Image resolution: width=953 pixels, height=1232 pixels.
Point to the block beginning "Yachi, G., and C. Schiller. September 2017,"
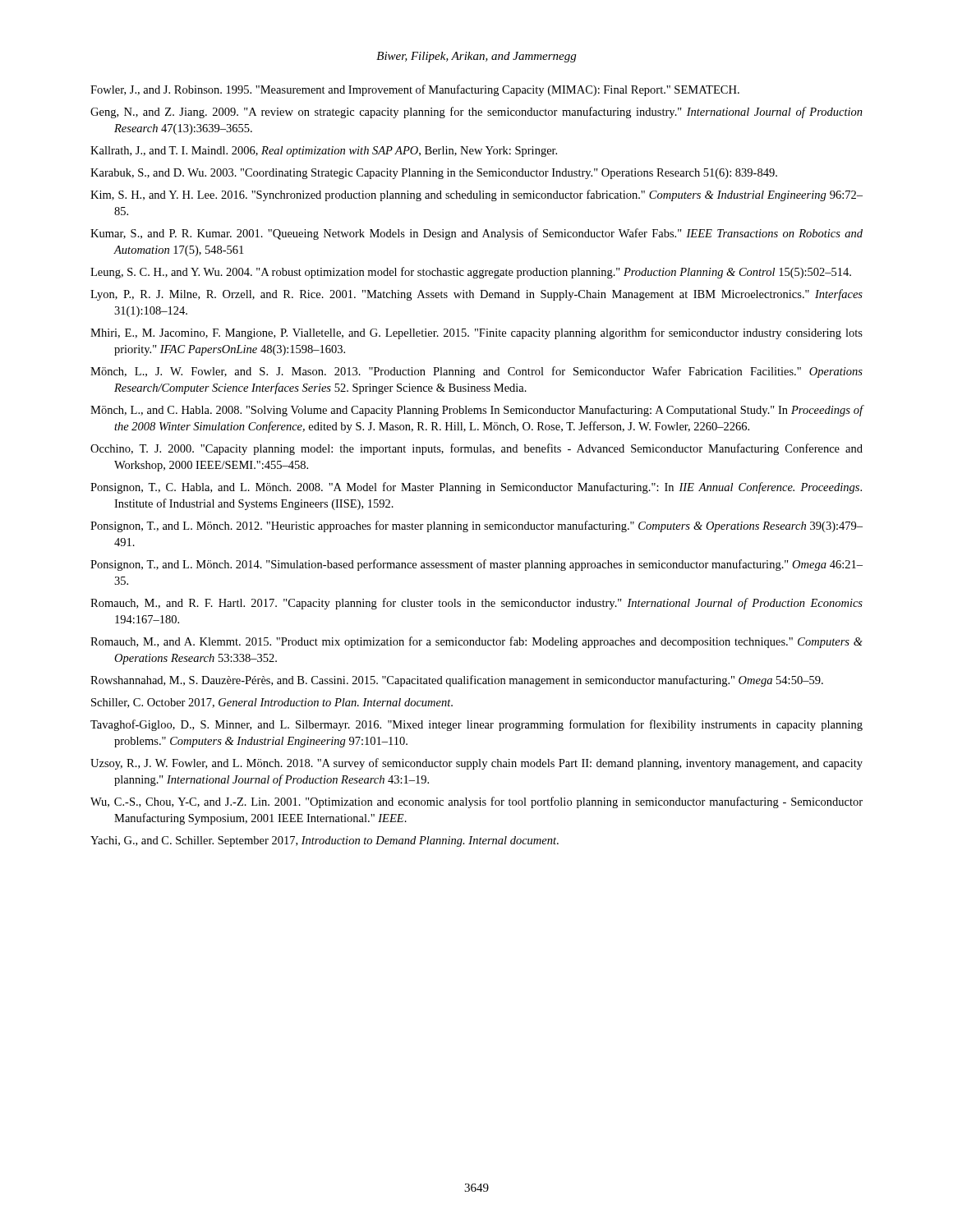coord(325,840)
